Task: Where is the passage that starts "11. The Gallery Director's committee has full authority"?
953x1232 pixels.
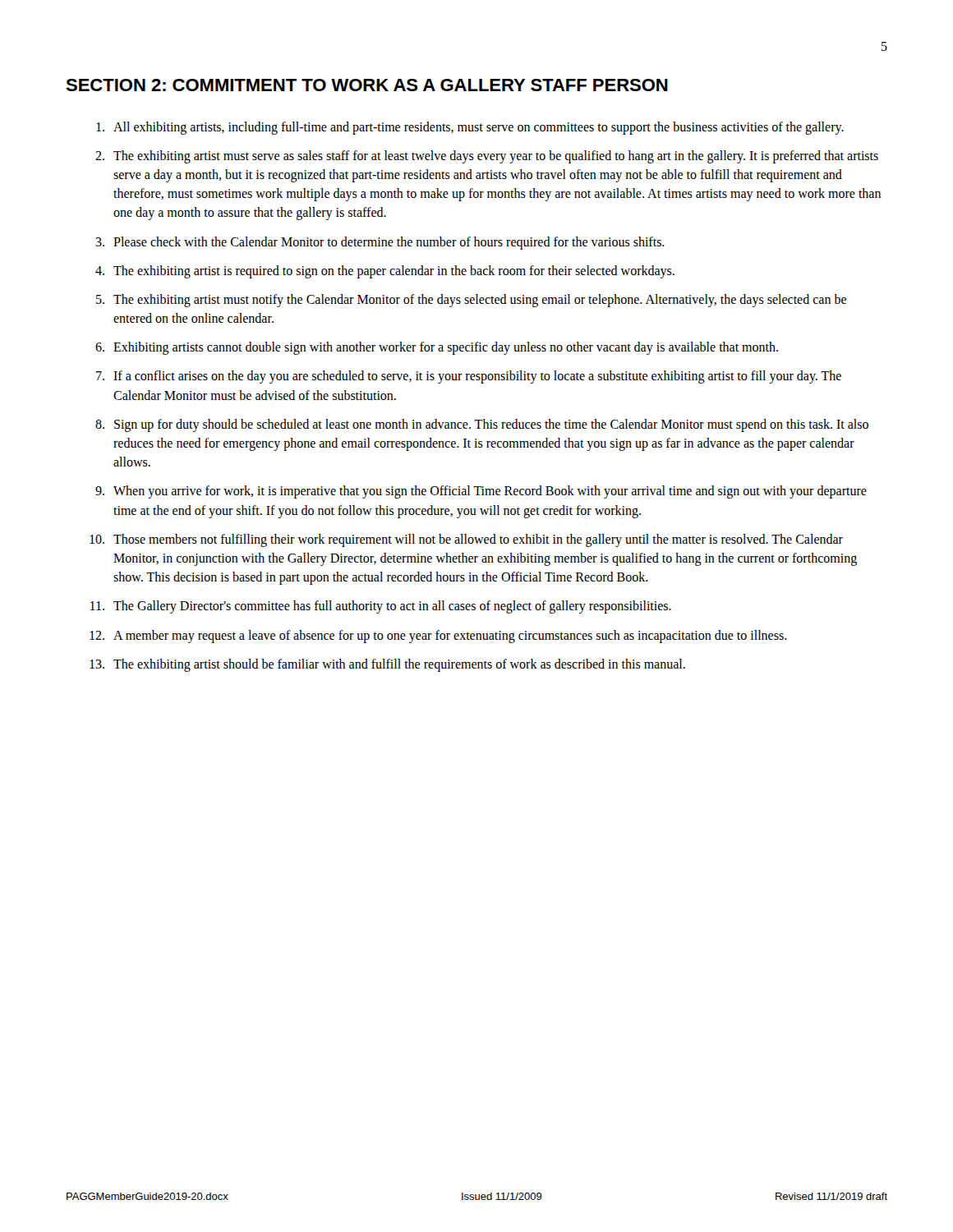Action: 476,606
